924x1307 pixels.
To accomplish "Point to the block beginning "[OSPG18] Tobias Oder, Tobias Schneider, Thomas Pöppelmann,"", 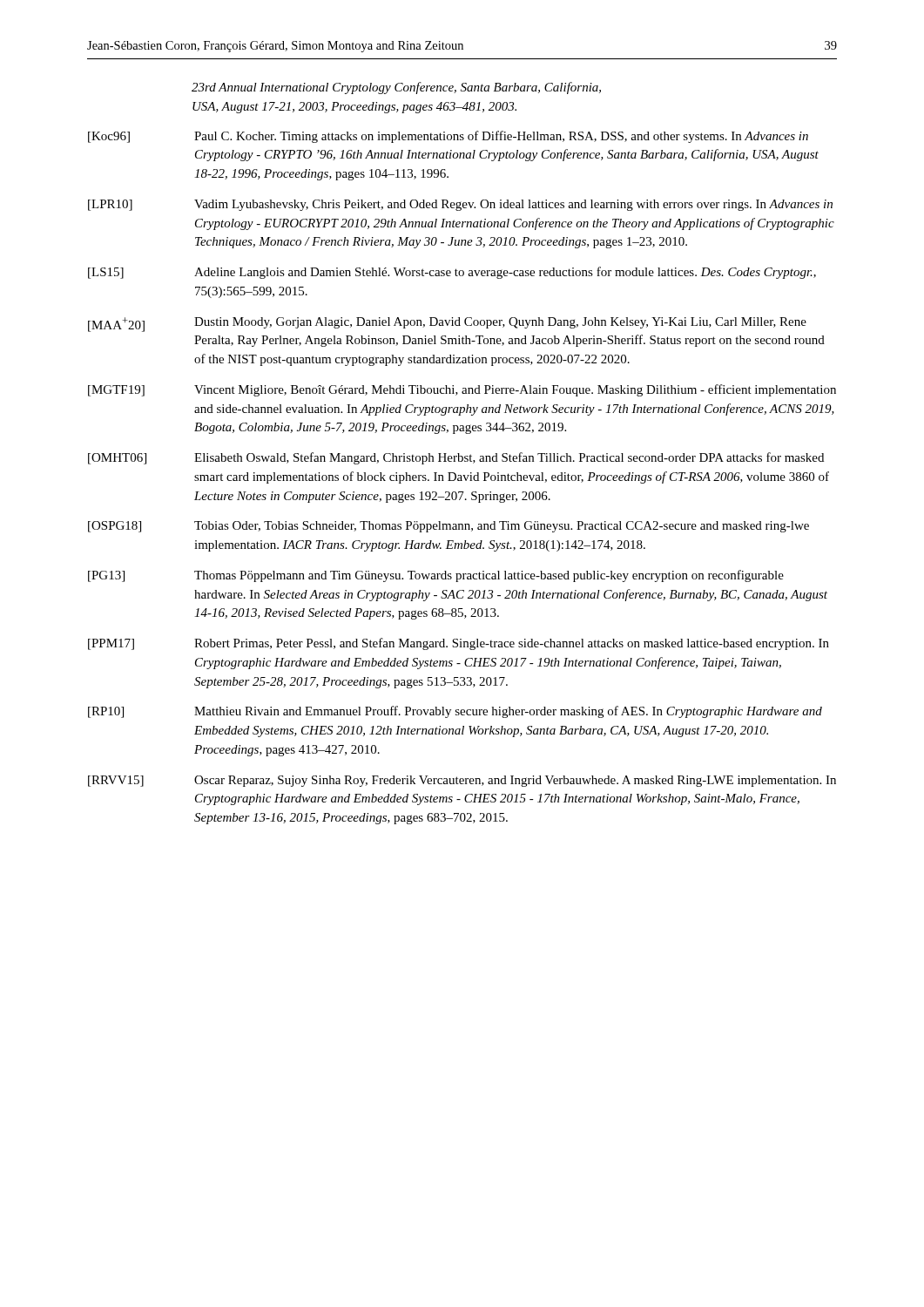I will pos(462,536).
